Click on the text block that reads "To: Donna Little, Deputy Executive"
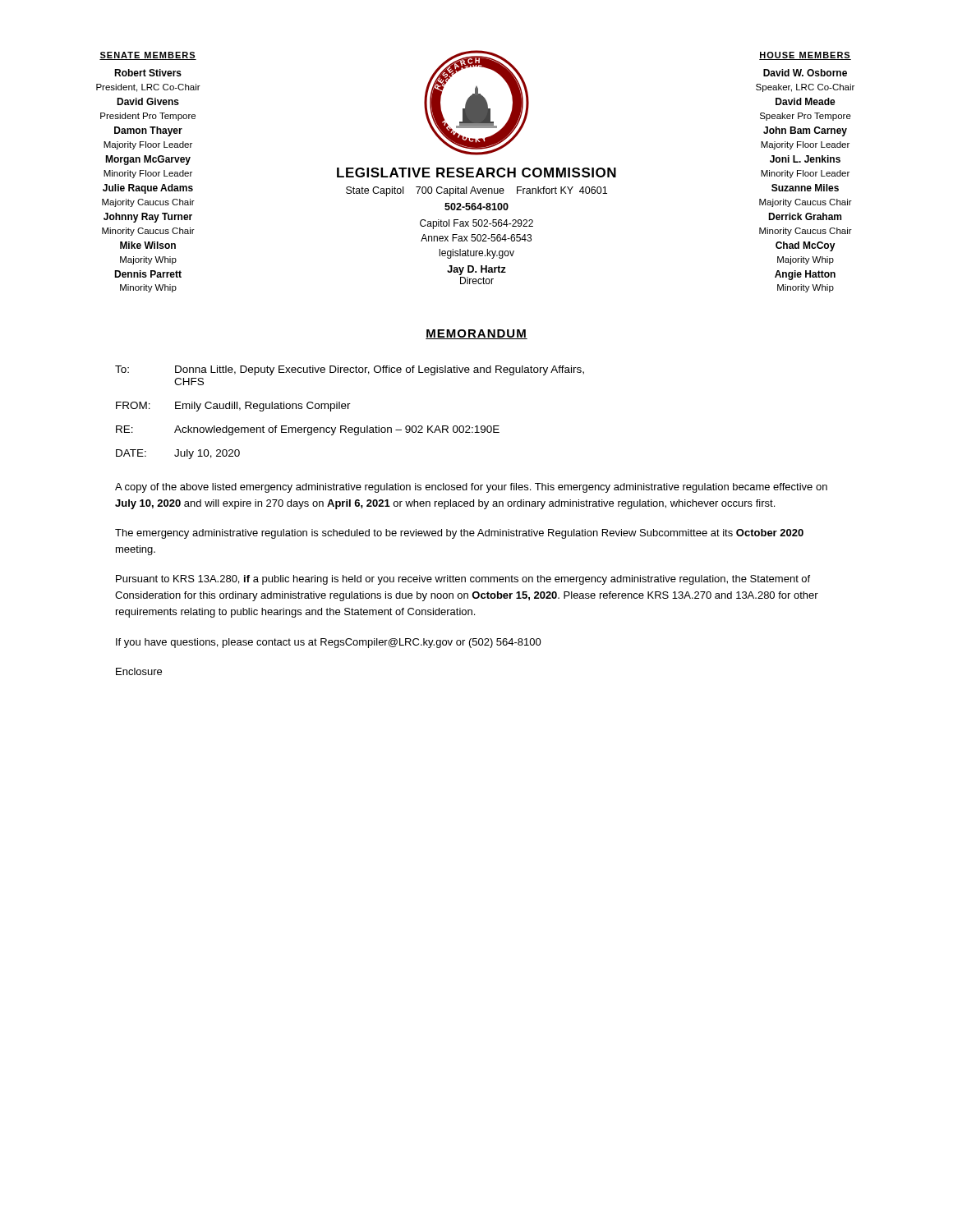The image size is (953, 1232). 476,375
